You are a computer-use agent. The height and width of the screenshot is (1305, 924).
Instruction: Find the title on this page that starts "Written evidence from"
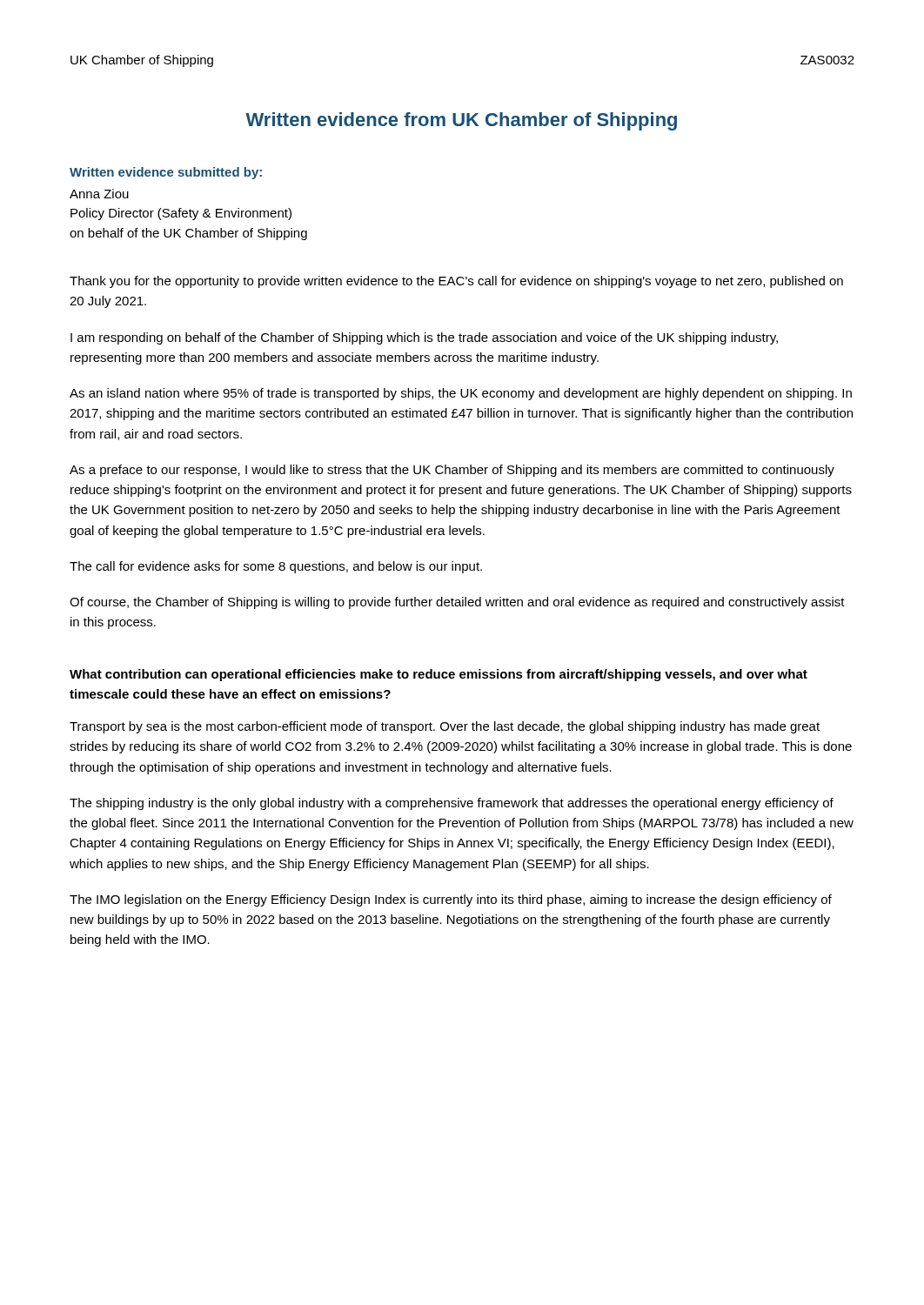point(462,120)
